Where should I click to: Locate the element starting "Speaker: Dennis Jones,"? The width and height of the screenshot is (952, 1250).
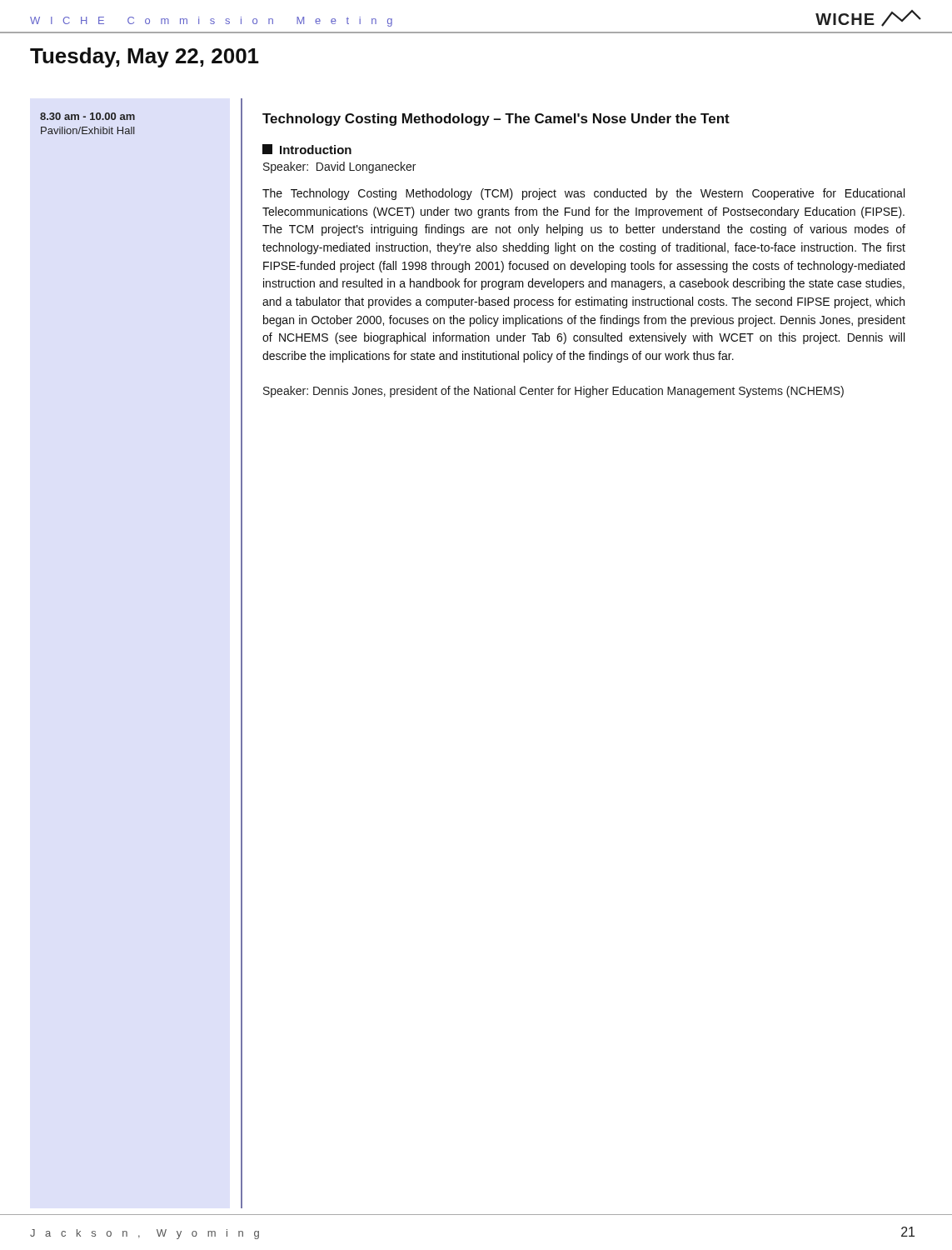pos(553,391)
